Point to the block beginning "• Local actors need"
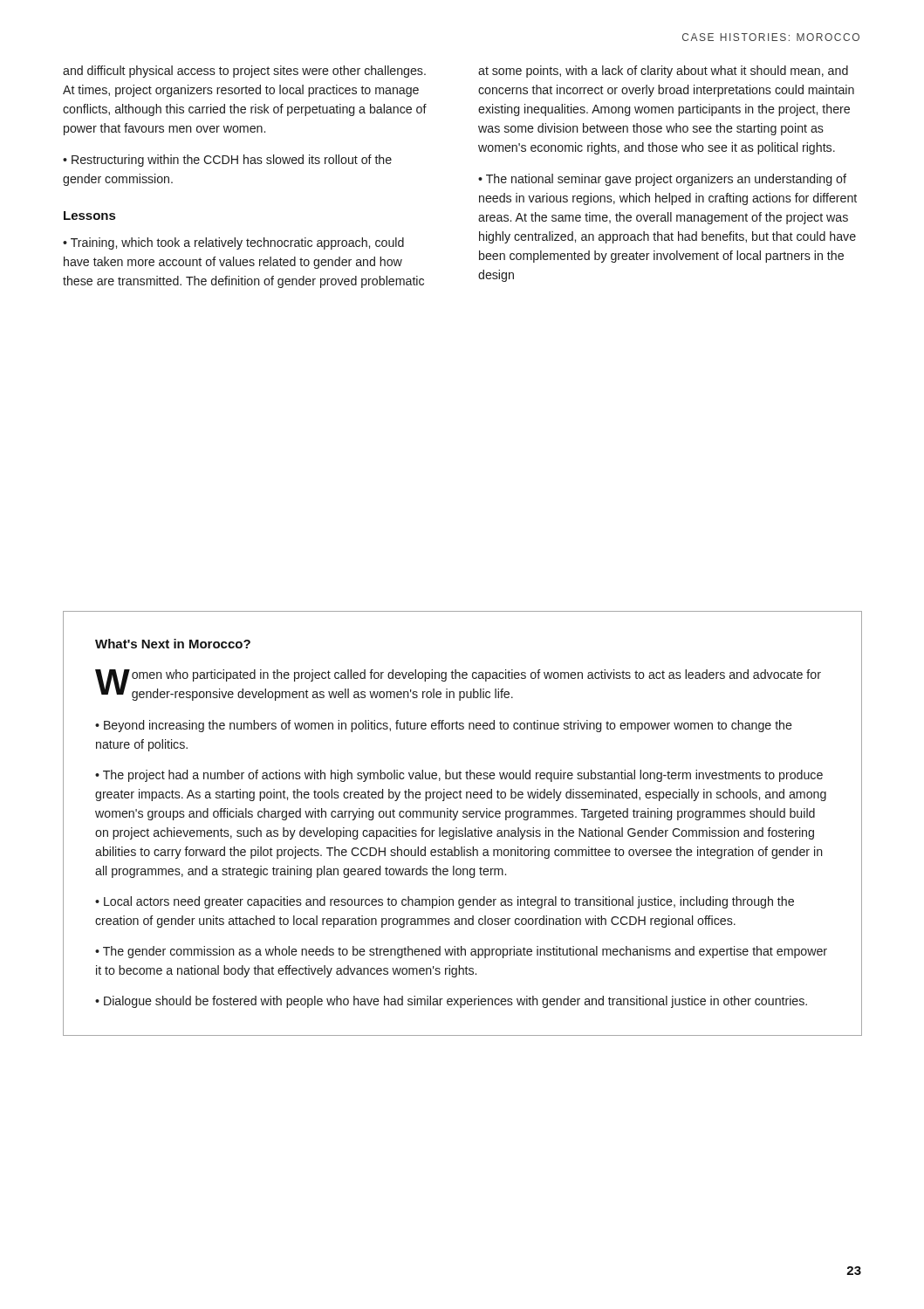924x1309 pixels. tap(445, 911)
